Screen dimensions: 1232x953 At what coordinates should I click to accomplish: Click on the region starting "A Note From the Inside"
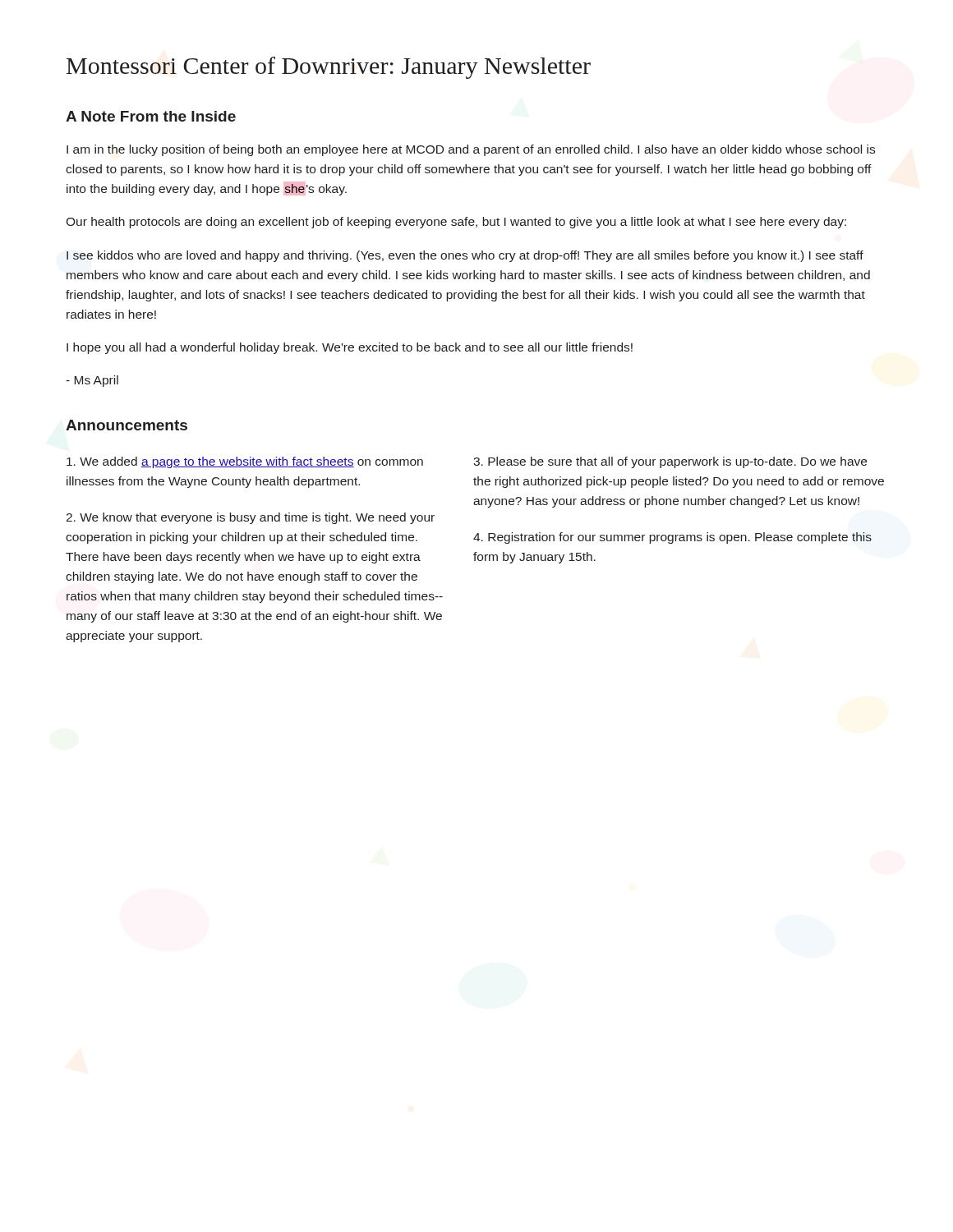point(151,116)
